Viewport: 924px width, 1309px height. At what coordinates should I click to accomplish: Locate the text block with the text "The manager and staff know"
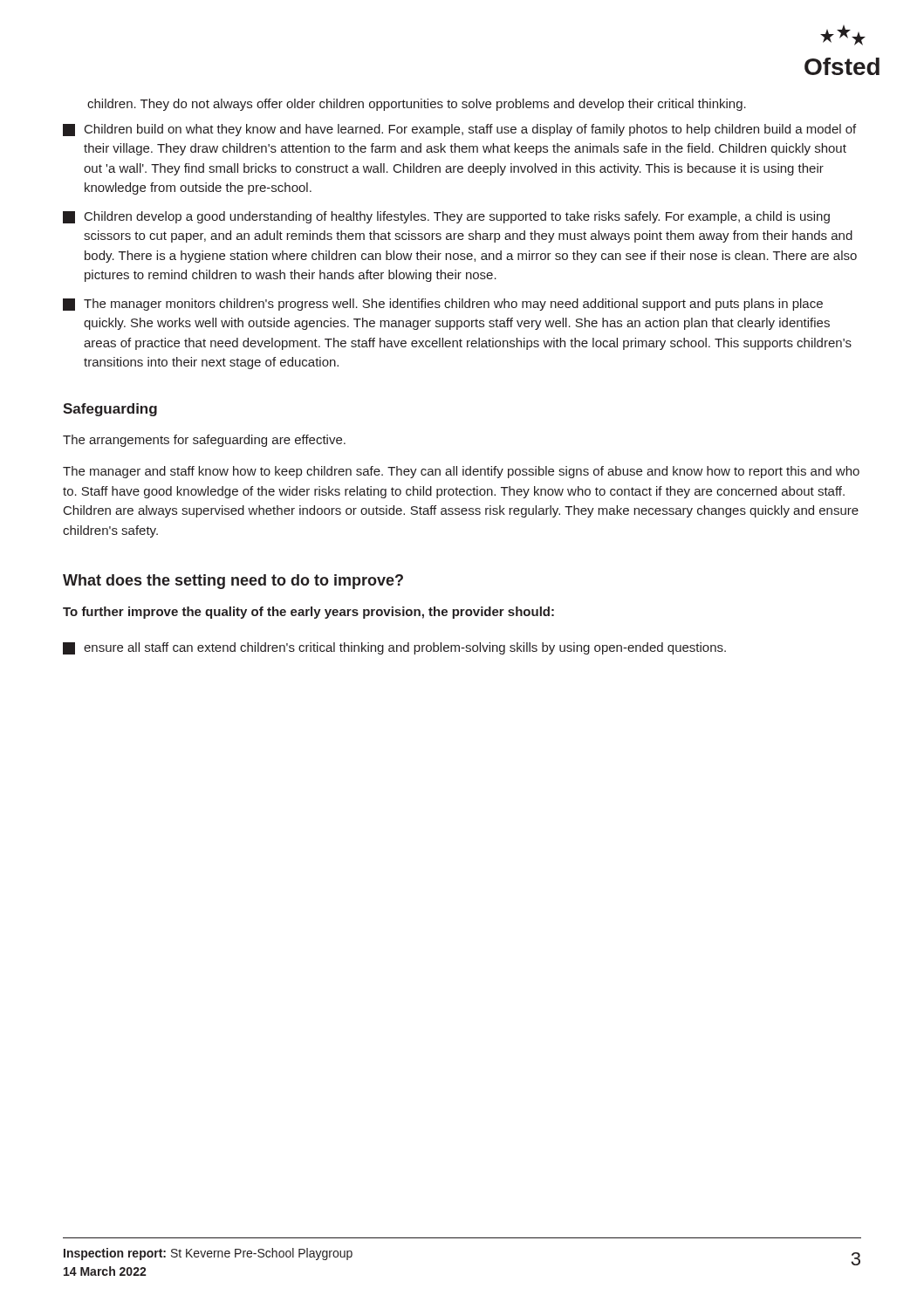pyautogui.click(x=461, y=500)
